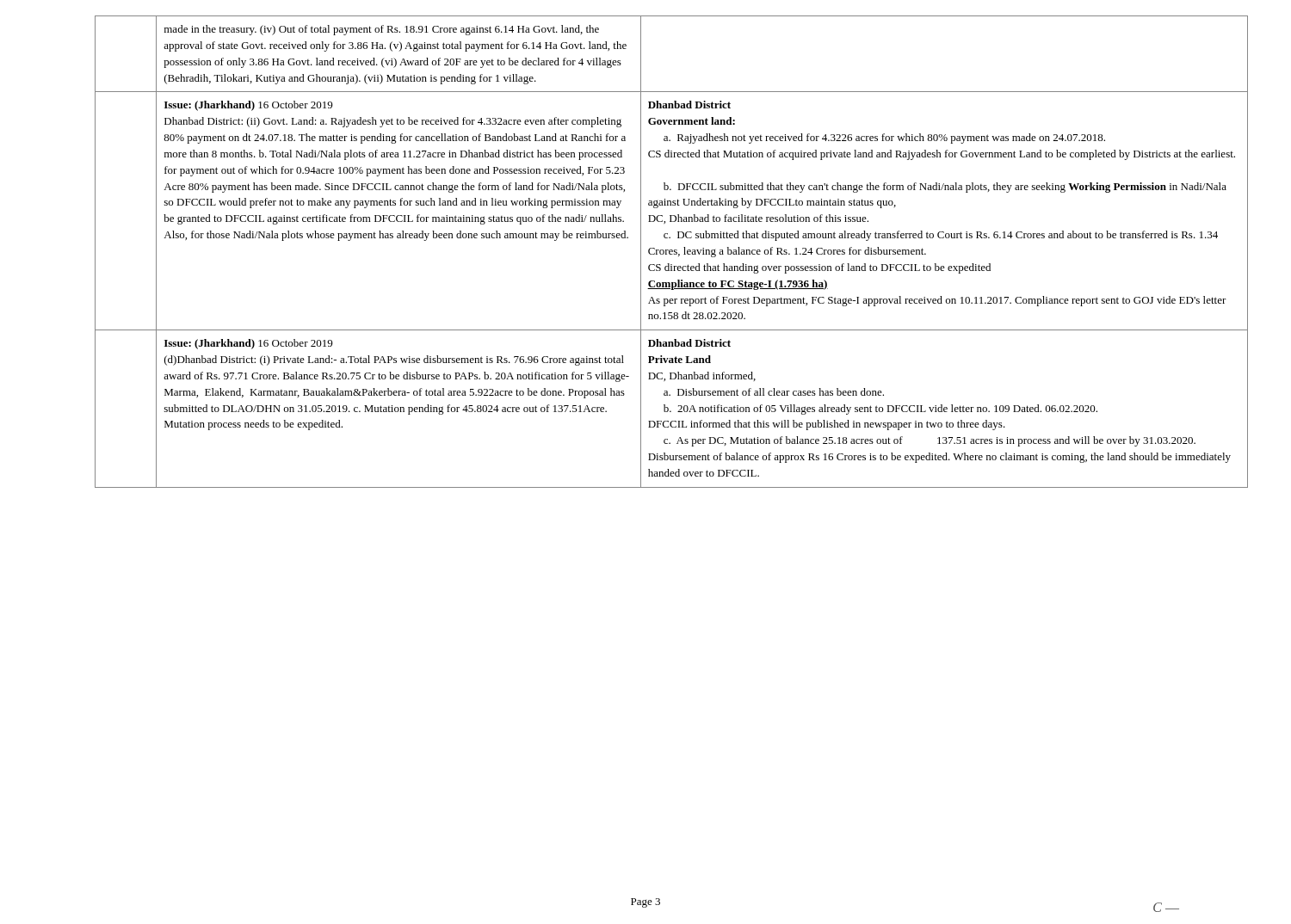Screen dimensions: 924x1291
Task: Where is the passage that starts "Dhanbad District Government land: a. Rajyadhesh"?
Action: [689, 105]
